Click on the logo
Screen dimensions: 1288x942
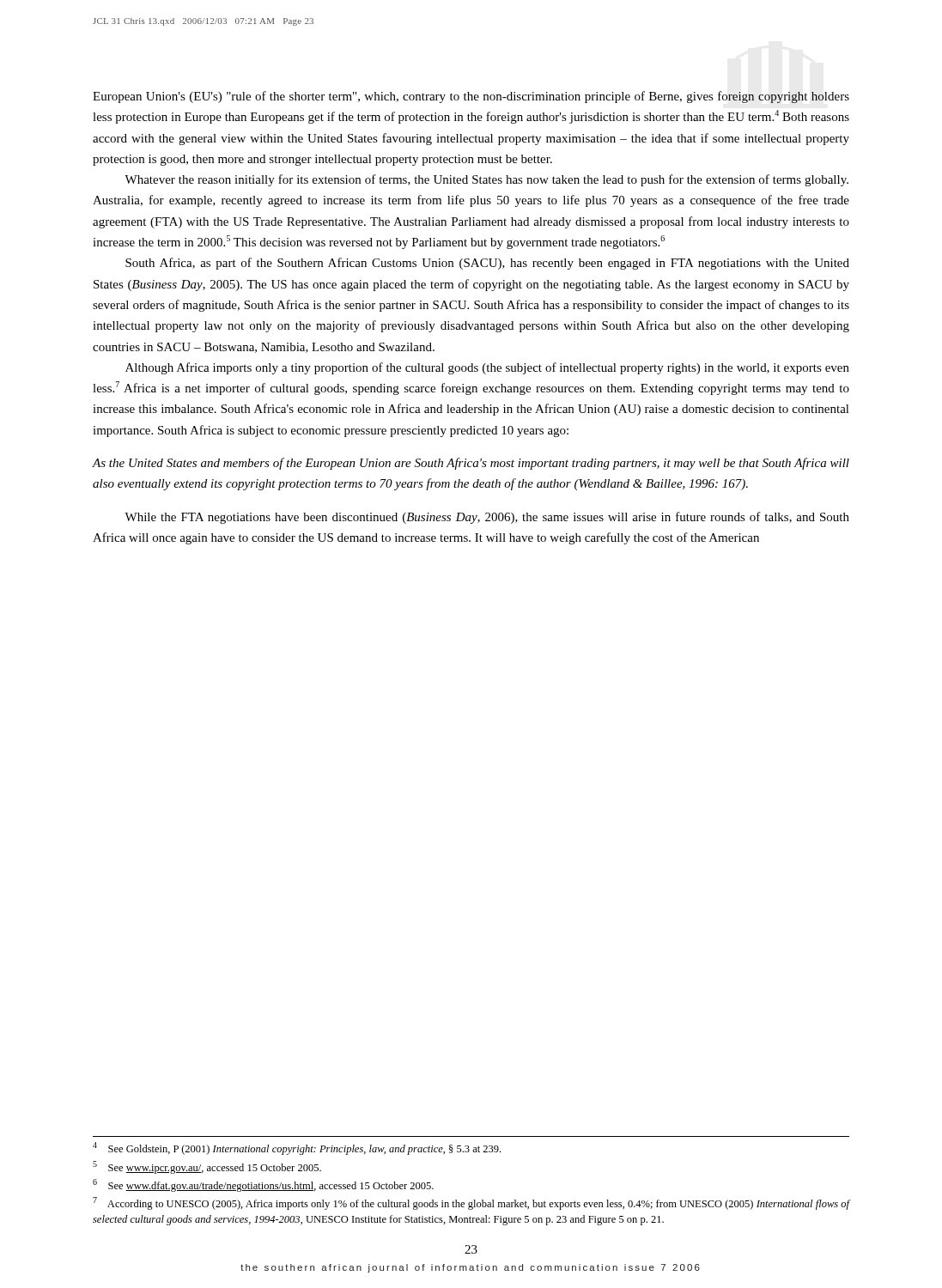point(775,71)
